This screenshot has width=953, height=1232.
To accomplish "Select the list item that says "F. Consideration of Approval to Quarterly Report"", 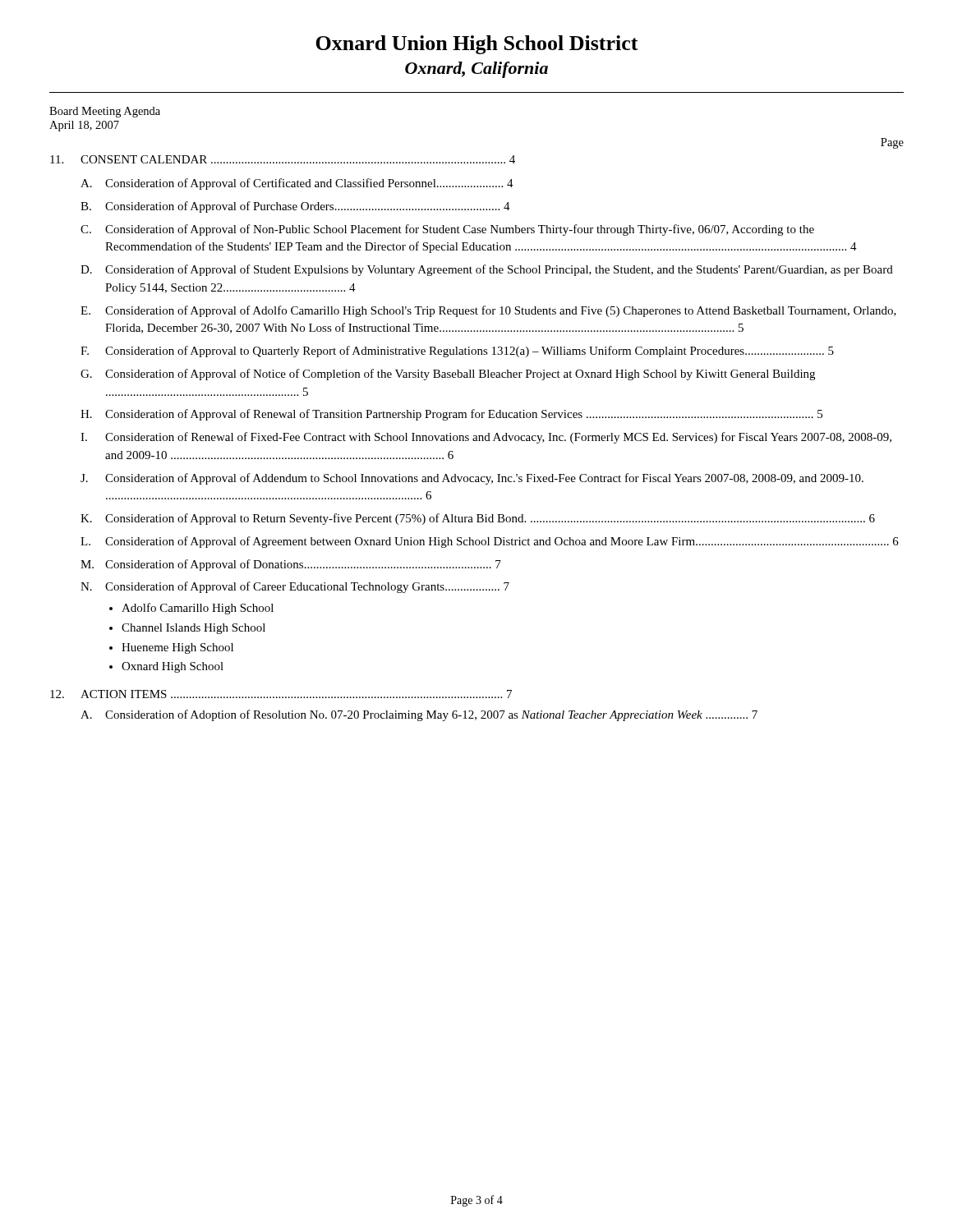I will (492, 351).
